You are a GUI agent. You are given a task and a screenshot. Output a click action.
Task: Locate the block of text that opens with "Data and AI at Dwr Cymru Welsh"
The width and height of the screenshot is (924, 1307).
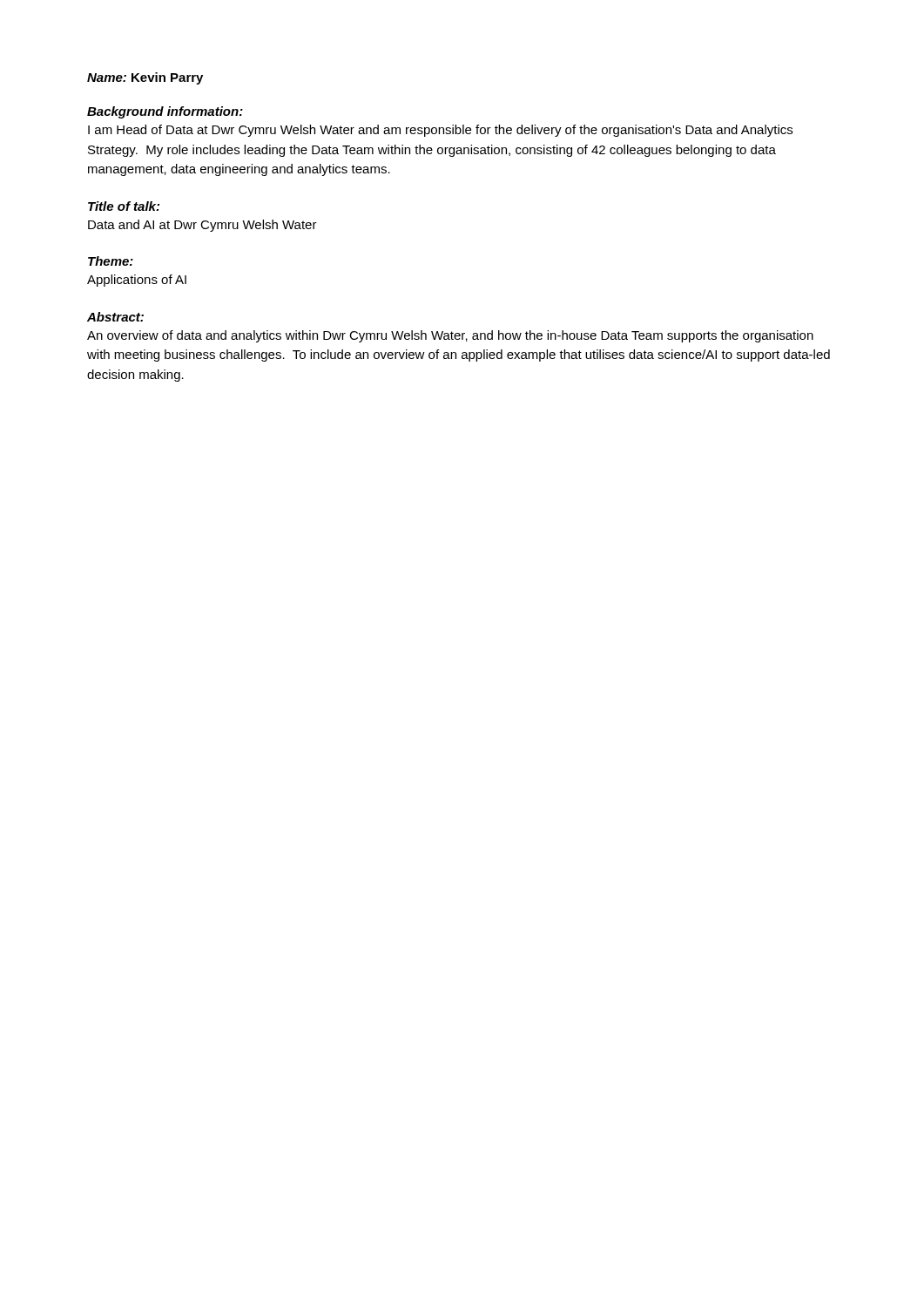[202, 224]
